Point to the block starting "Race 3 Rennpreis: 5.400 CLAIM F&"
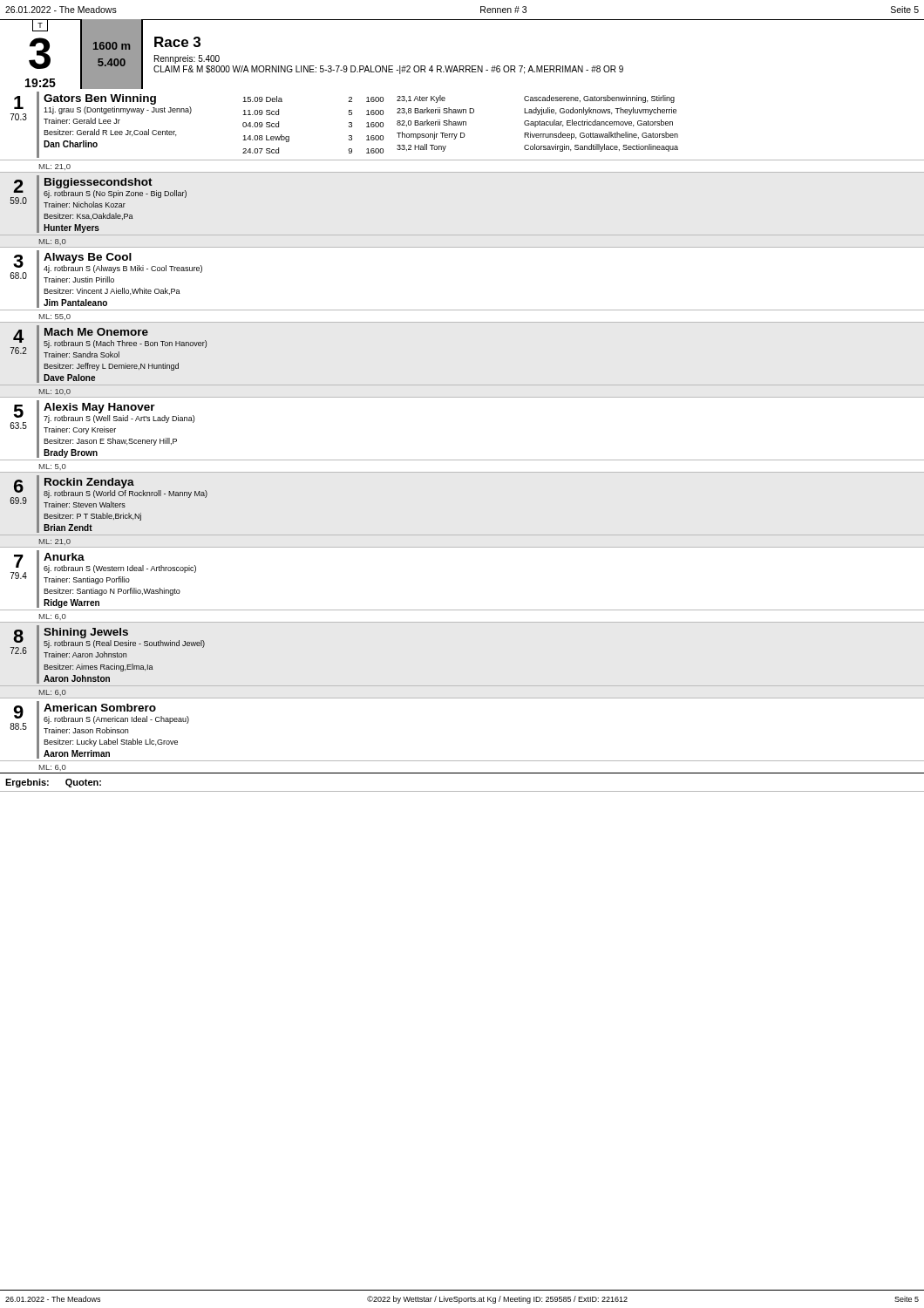The image size is (924, 1308). (x=533, y=54)
